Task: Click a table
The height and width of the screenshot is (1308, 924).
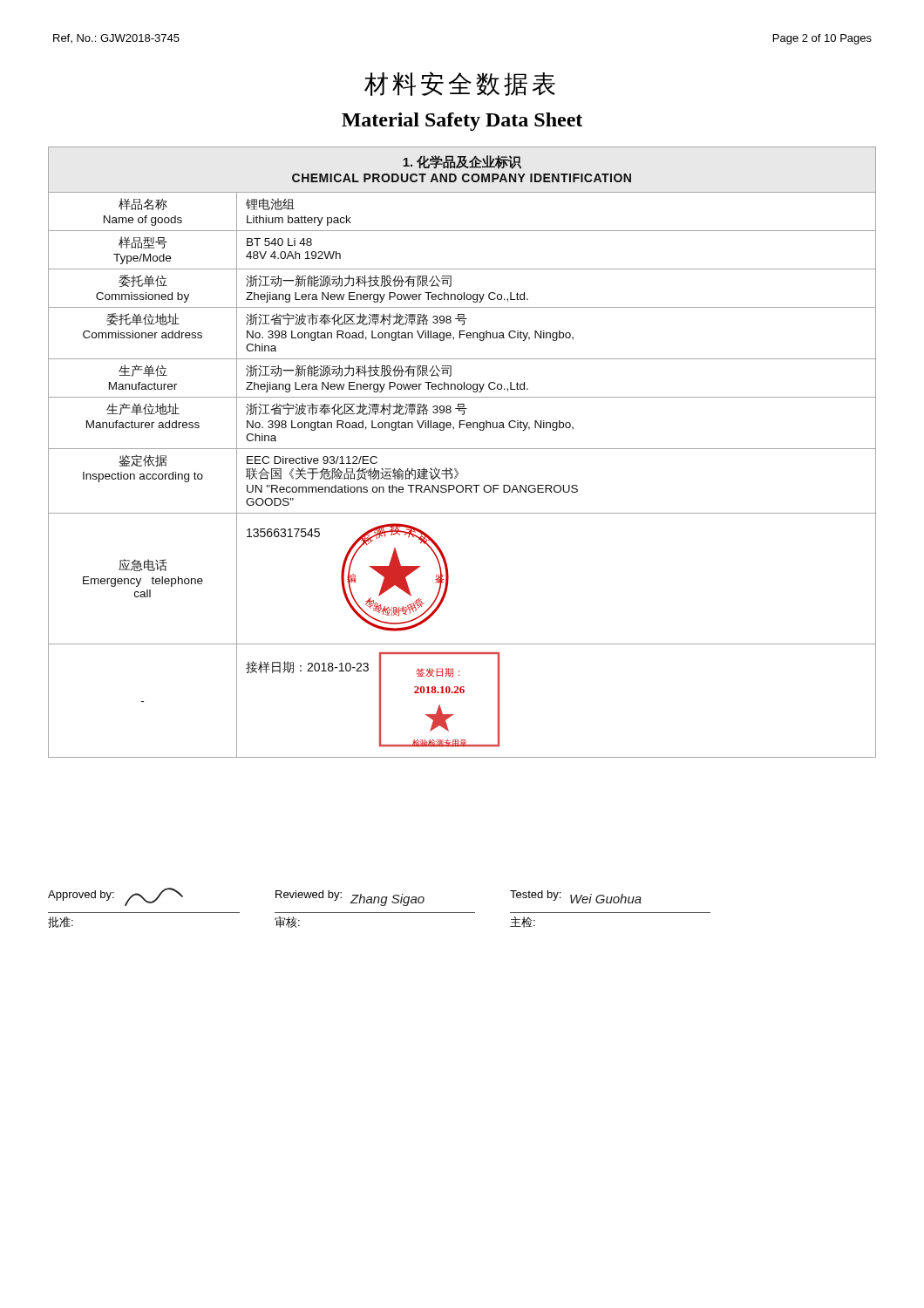Action: (x=462, y=452)
